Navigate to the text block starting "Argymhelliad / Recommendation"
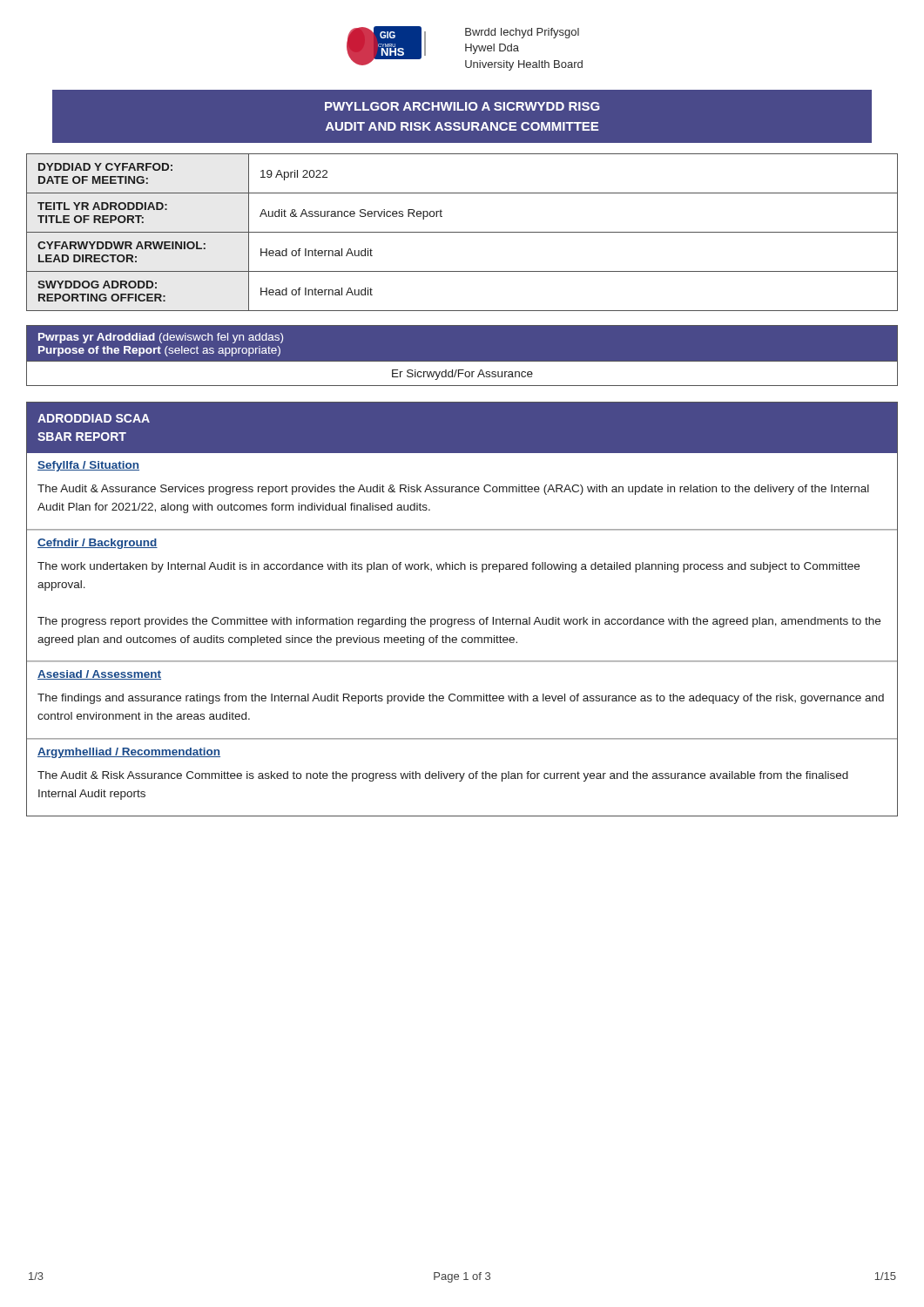This screenshot has width=924, height=1307. pos(129,752)
